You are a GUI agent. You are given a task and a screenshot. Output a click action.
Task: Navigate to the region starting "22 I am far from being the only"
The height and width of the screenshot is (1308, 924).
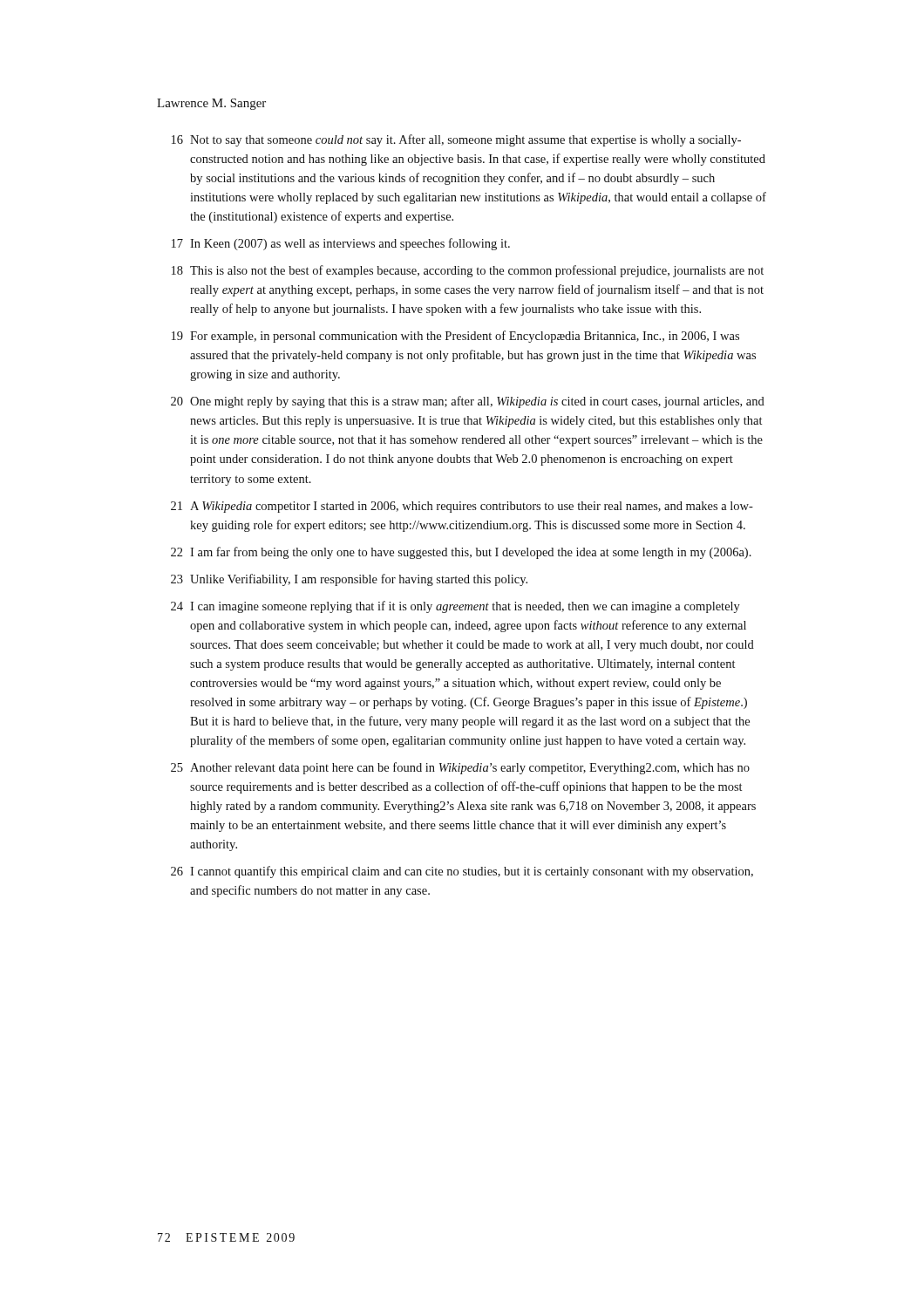462,552
